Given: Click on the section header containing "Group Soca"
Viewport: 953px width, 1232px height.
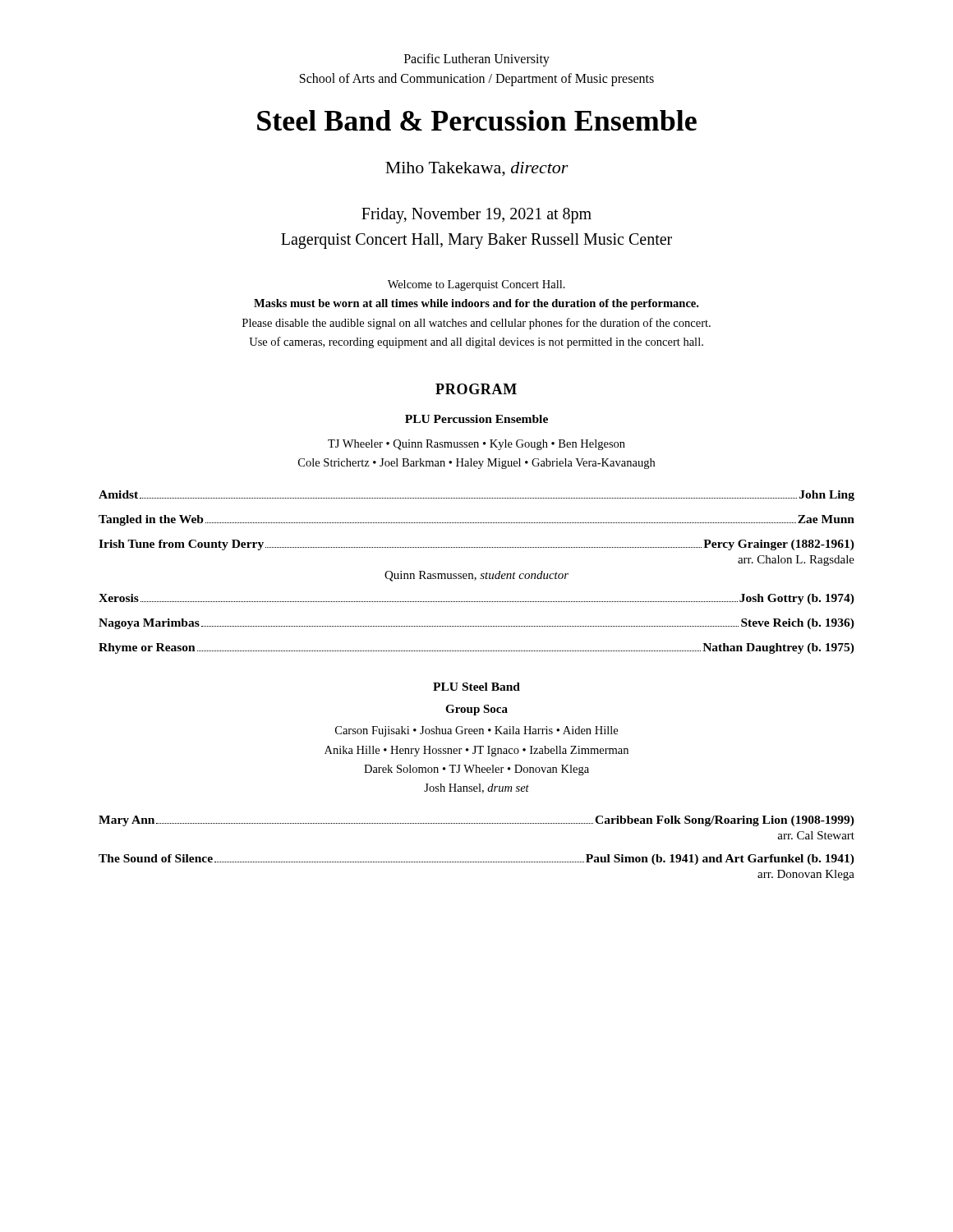Looking at the screenshot, I should tap(476, 709).
